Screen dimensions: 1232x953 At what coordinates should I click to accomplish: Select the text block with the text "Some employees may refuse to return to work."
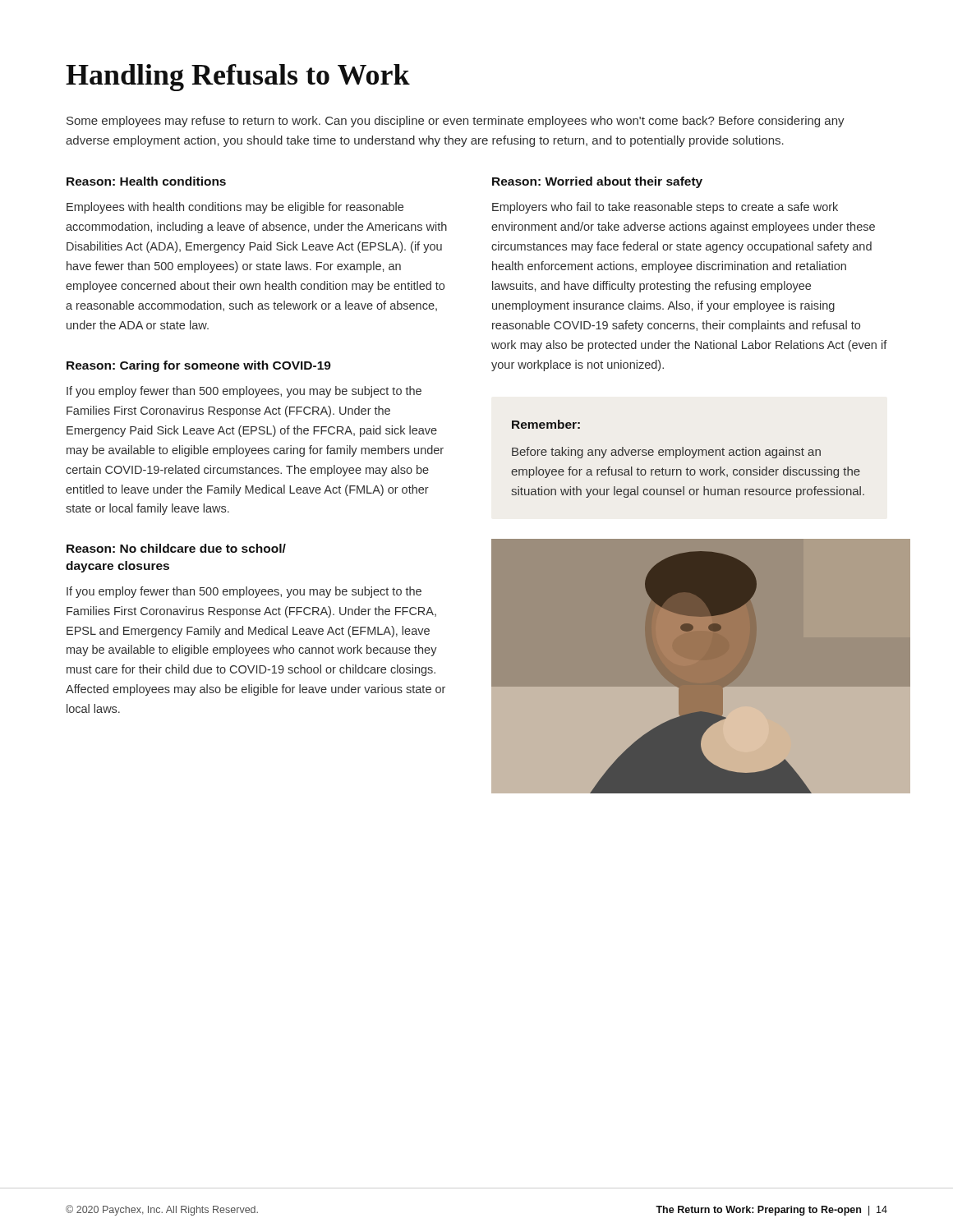(455, 130)
